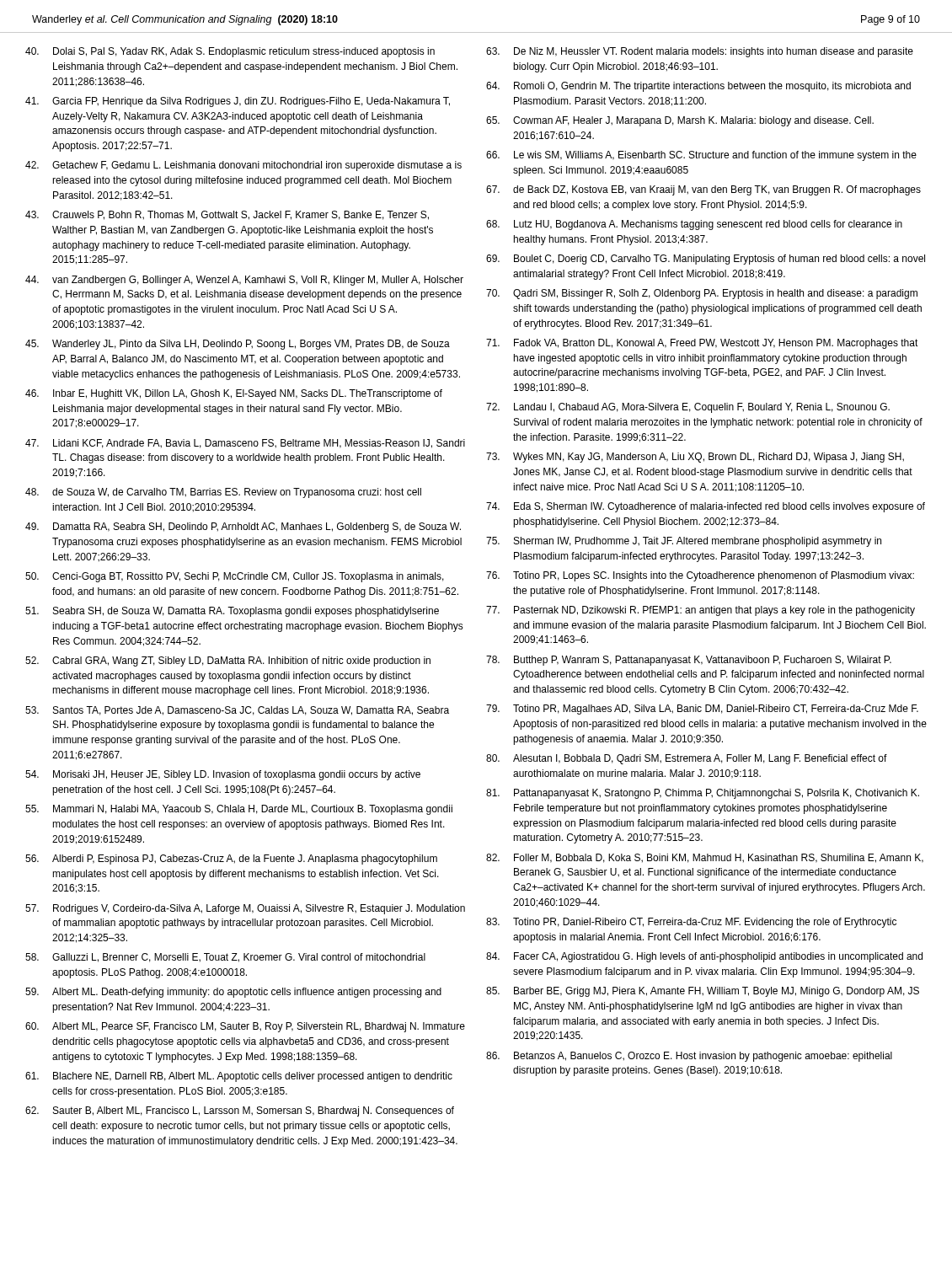952x1264 pixels.
Task: Locate the text starting "62. Sauter B, Albert ML, Francisco L,"
Action: pyautogui.click(x=246, y=1126)
